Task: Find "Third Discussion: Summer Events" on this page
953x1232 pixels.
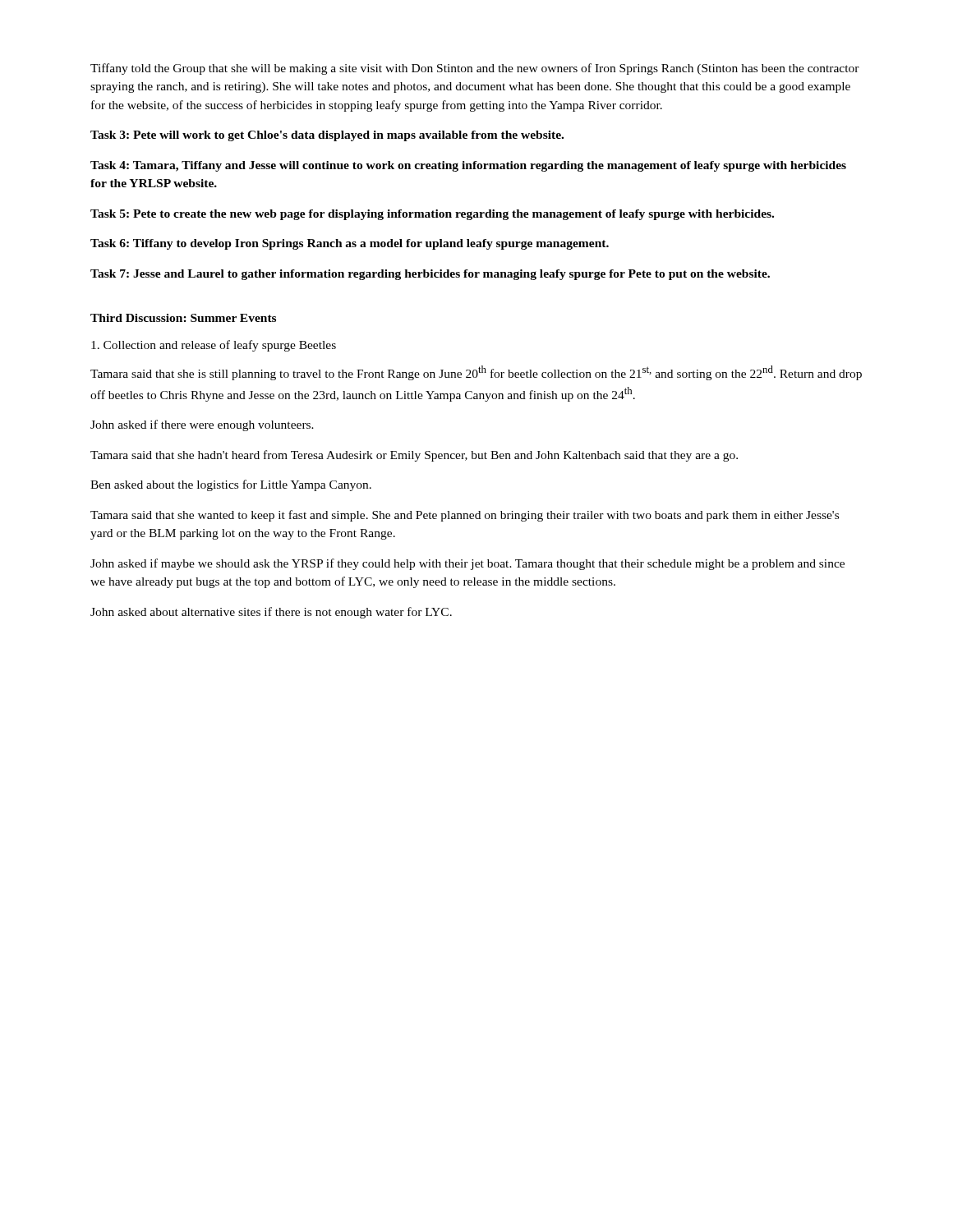Action: coord(183,318)
